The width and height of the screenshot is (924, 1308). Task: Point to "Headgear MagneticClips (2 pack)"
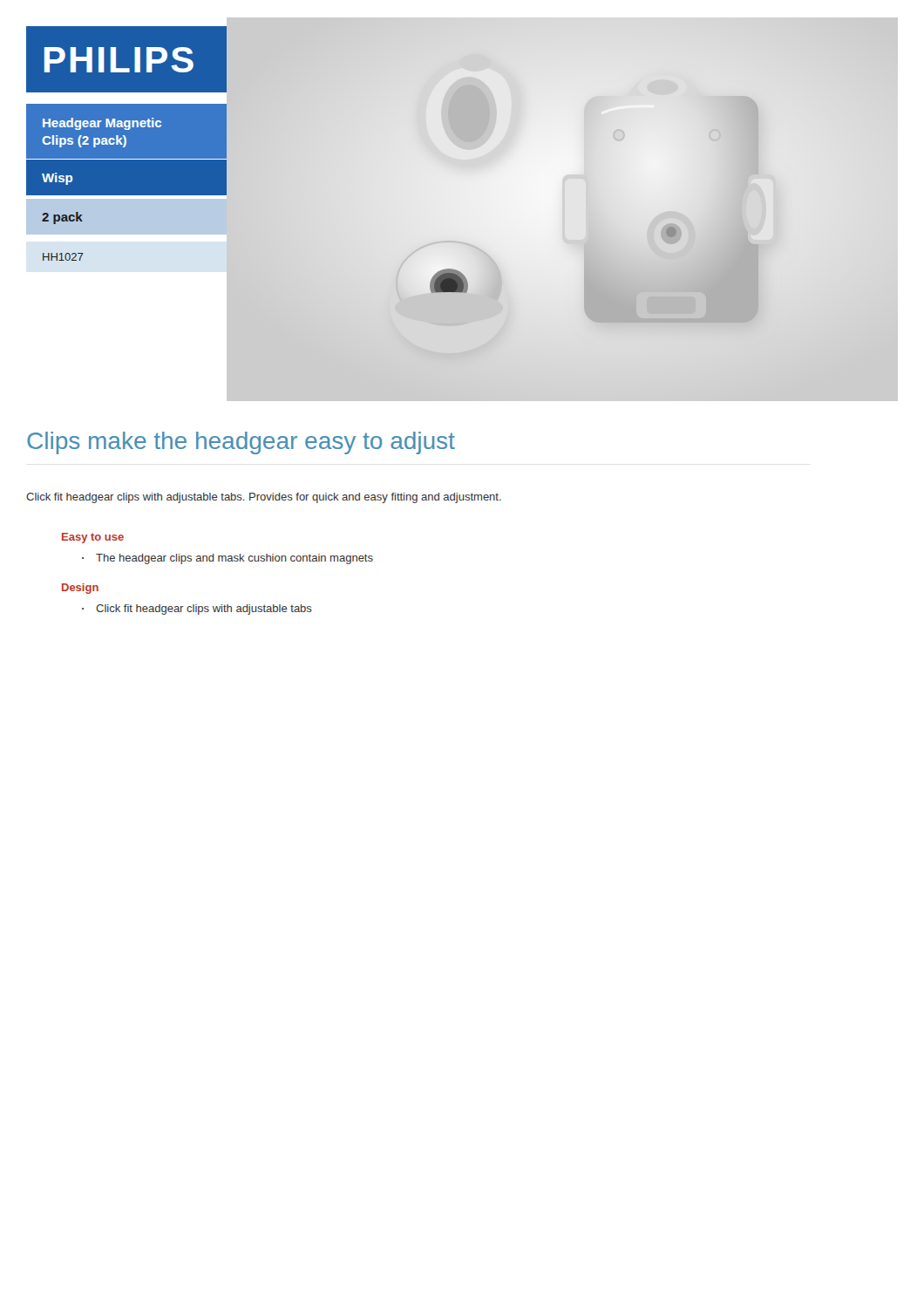pyautogui.click(x=126, y=131)
